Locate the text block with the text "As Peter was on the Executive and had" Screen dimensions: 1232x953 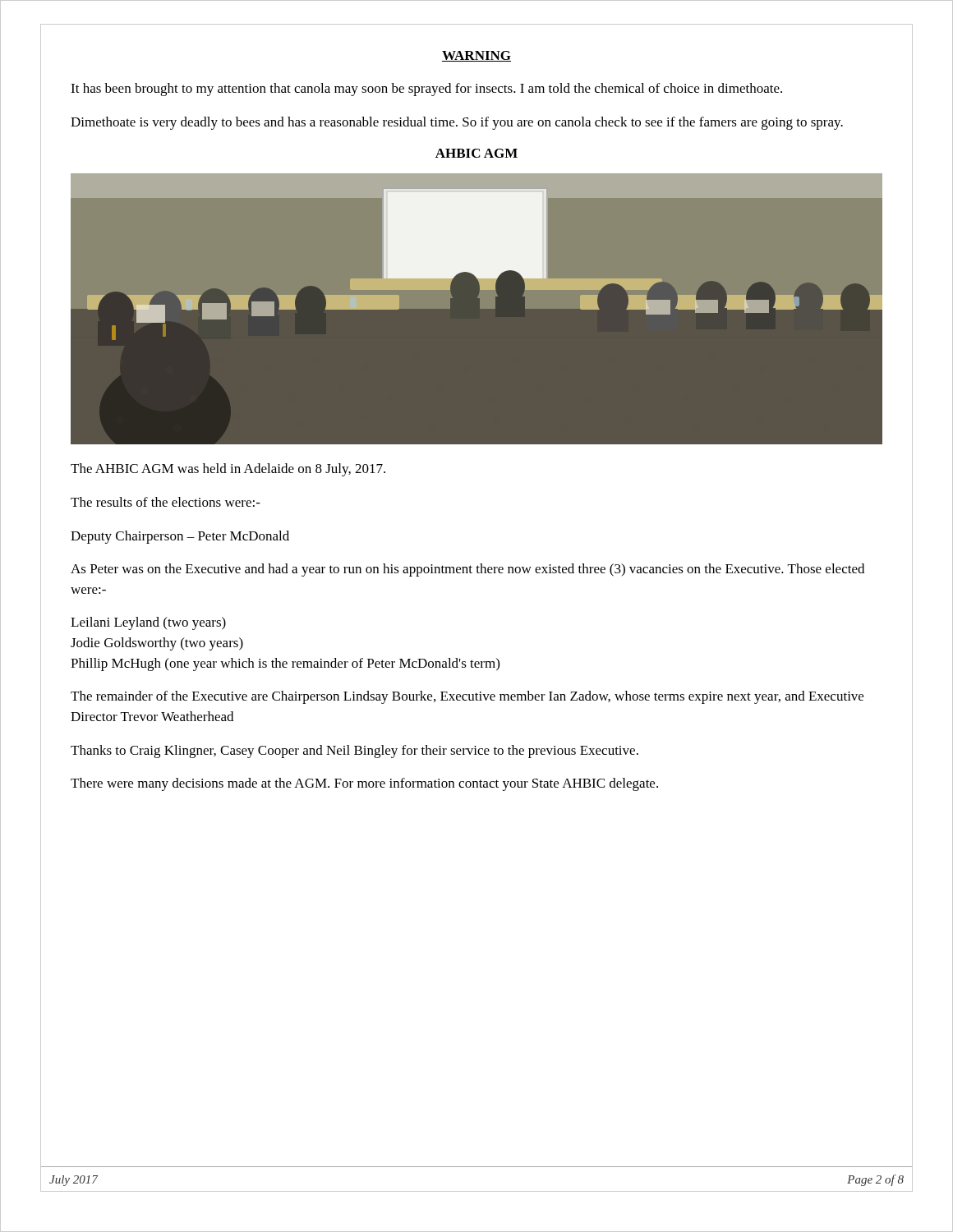(x=468, y=579)
